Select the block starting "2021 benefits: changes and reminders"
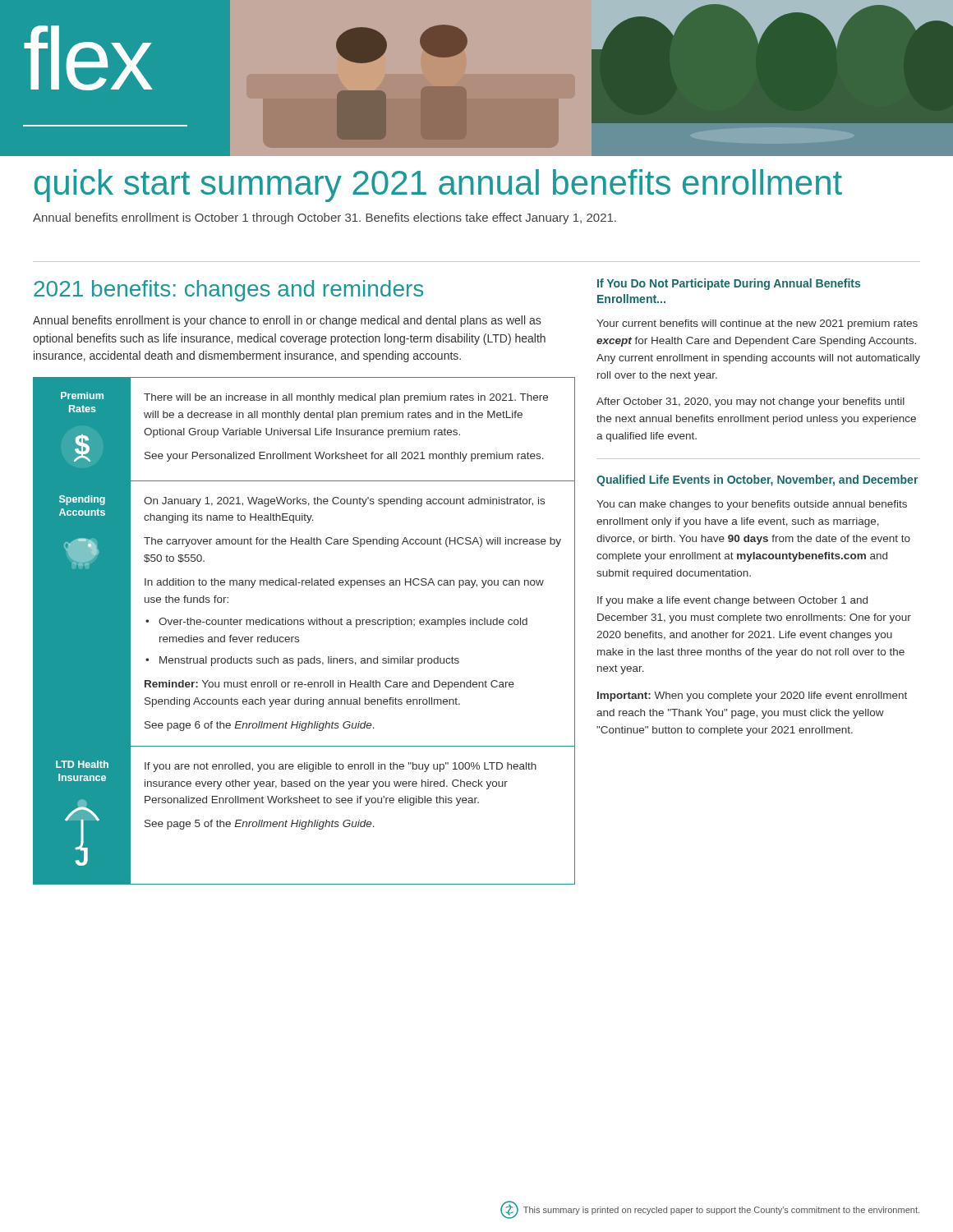This screenshot has width=953, height=1232. (229, 289)
